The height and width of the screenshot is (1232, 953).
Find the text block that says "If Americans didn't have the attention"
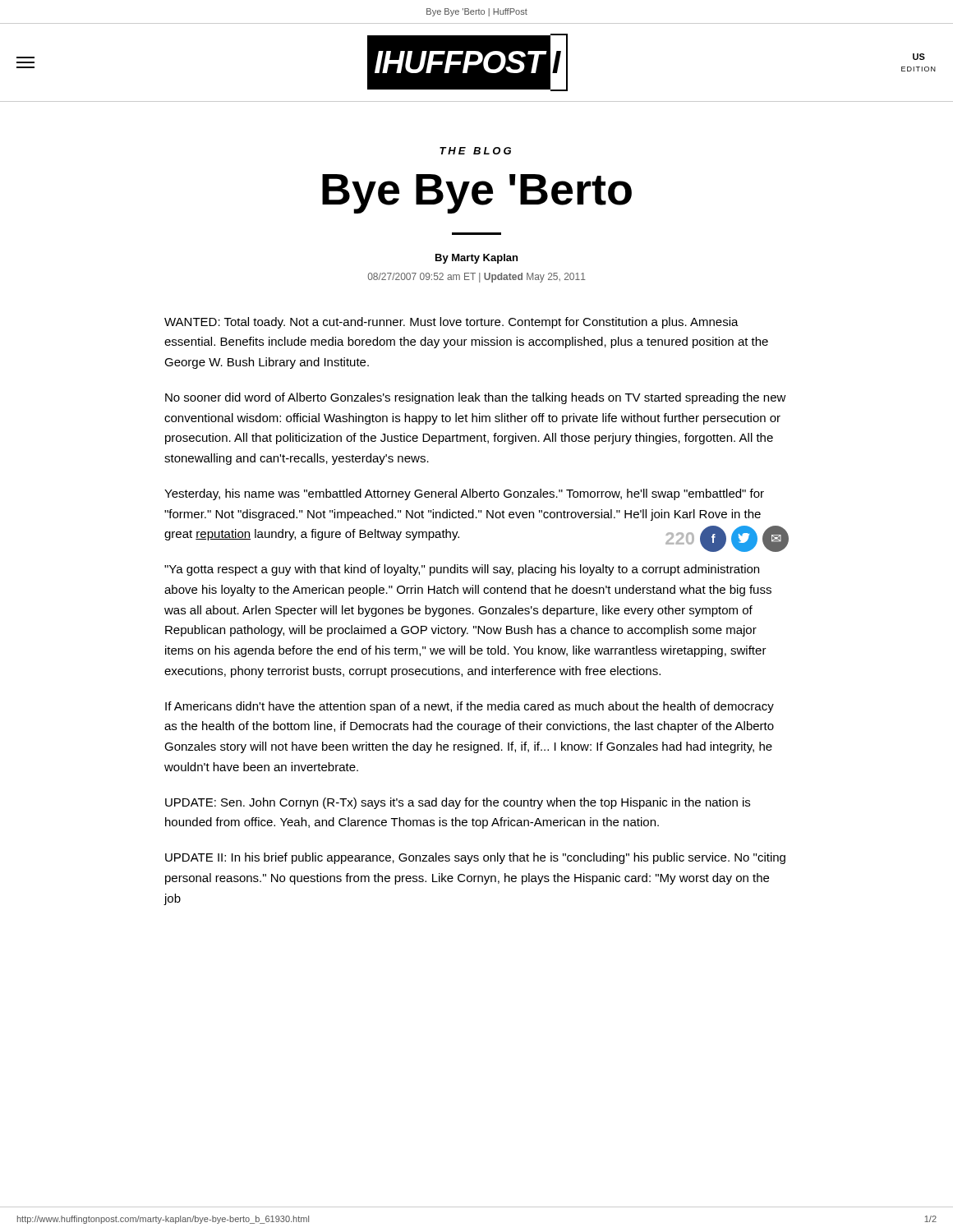point(469,736)
